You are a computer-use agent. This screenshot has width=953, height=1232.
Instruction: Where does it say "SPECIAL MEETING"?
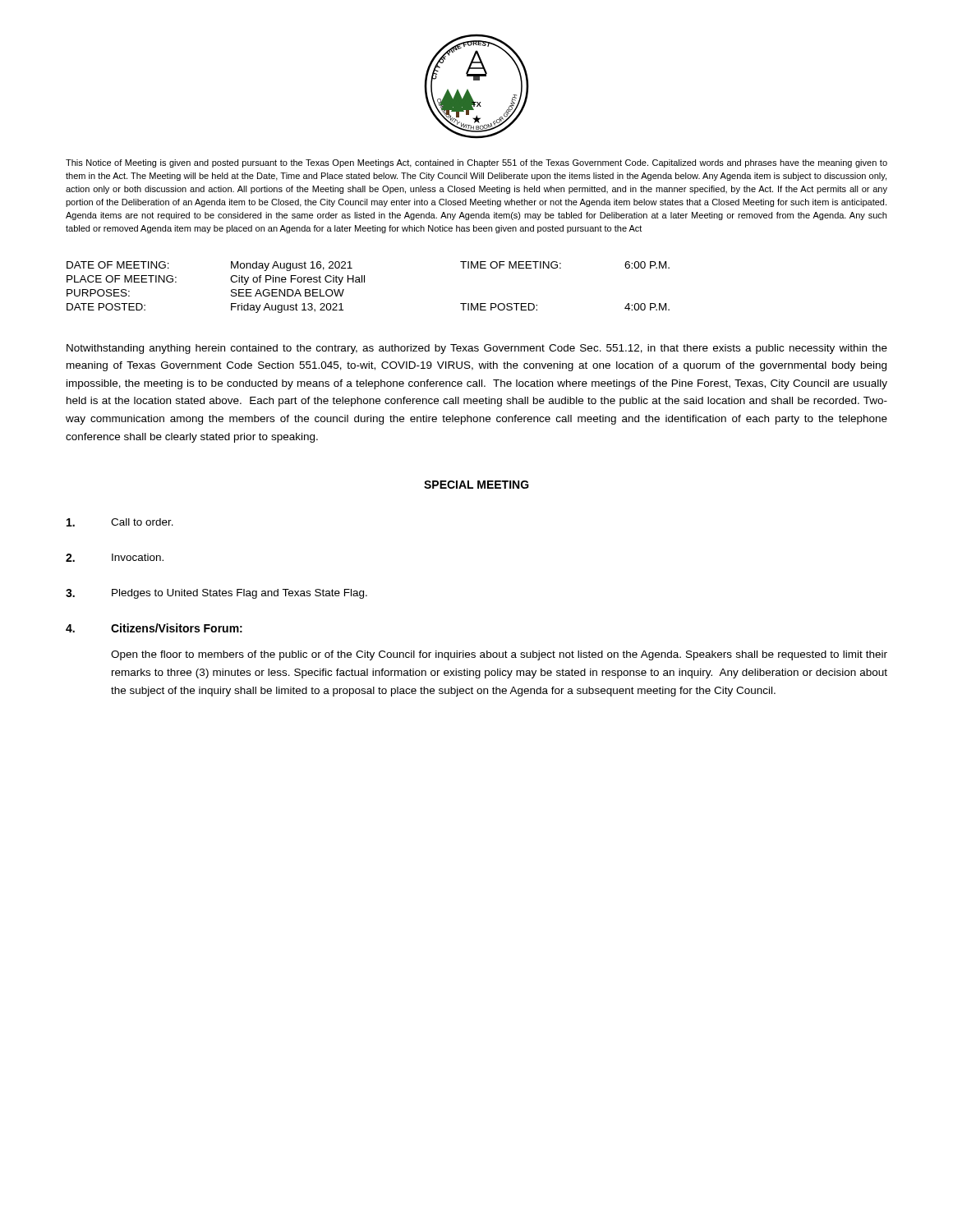(x=476, y=485)
